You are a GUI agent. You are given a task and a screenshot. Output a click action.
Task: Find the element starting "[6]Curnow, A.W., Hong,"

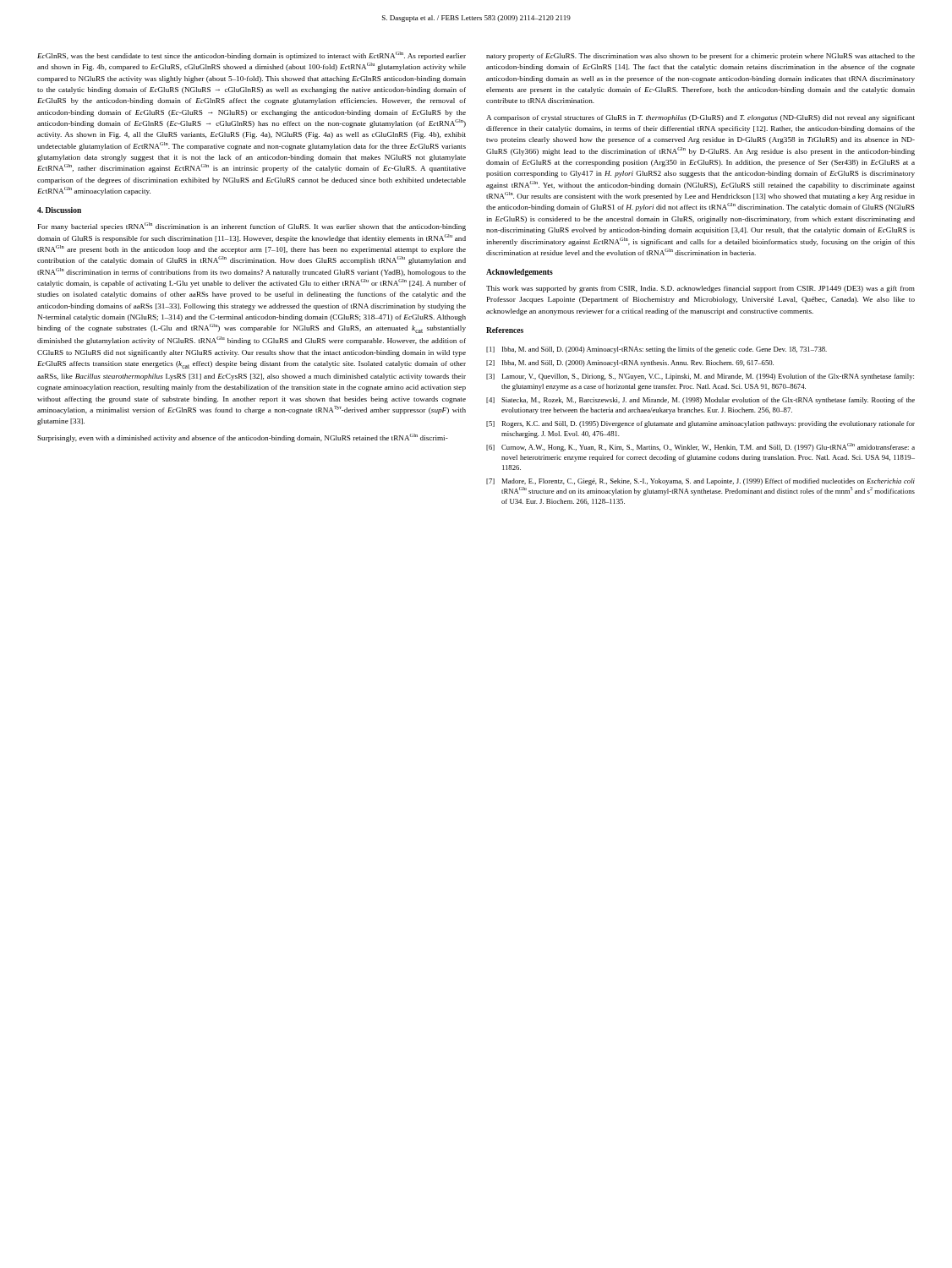700,457
